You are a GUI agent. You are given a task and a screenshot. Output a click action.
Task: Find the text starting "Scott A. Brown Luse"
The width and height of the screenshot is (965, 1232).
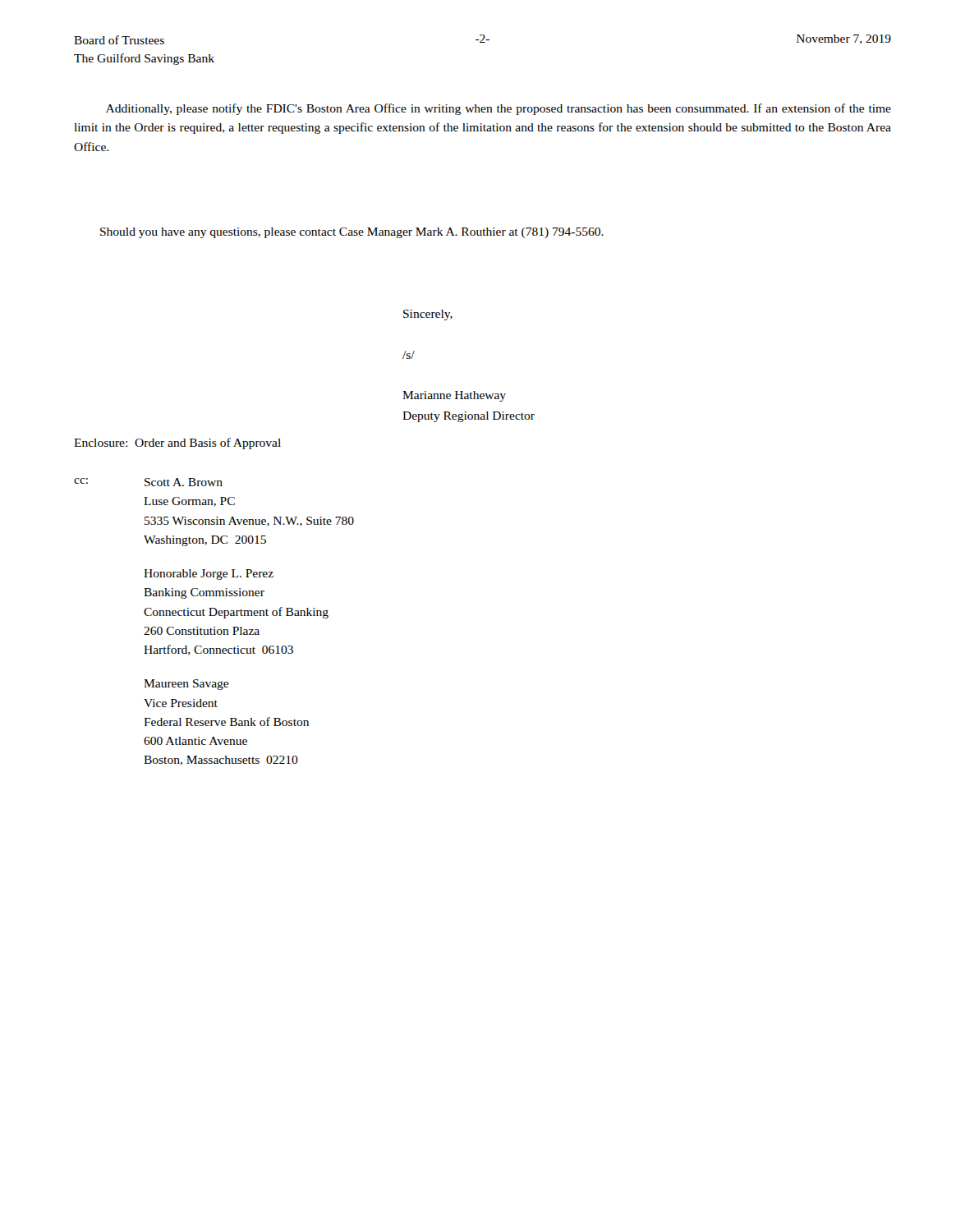click(249, 621)
